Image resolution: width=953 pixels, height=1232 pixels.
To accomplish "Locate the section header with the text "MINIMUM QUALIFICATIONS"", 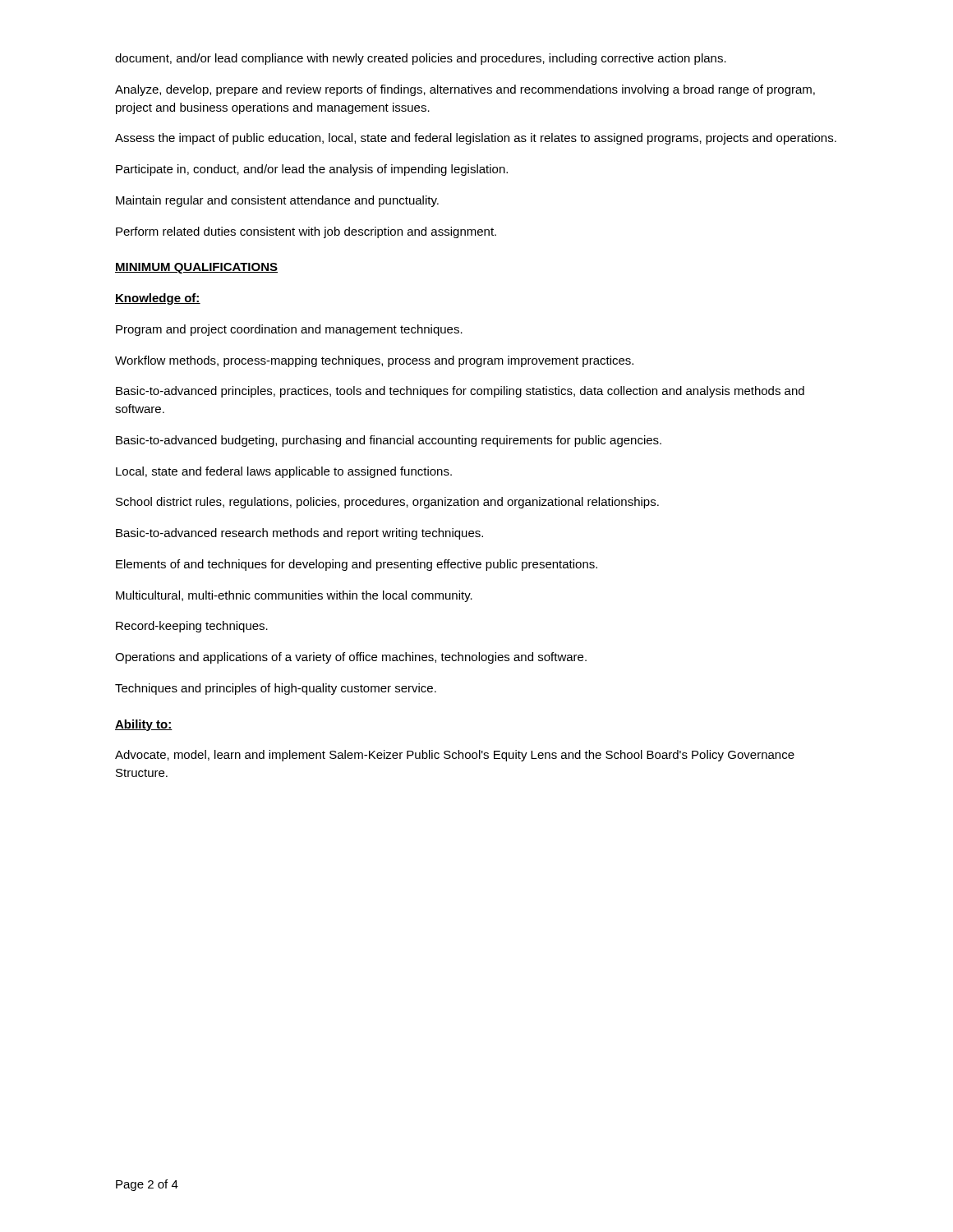I will tap(196, 267).
